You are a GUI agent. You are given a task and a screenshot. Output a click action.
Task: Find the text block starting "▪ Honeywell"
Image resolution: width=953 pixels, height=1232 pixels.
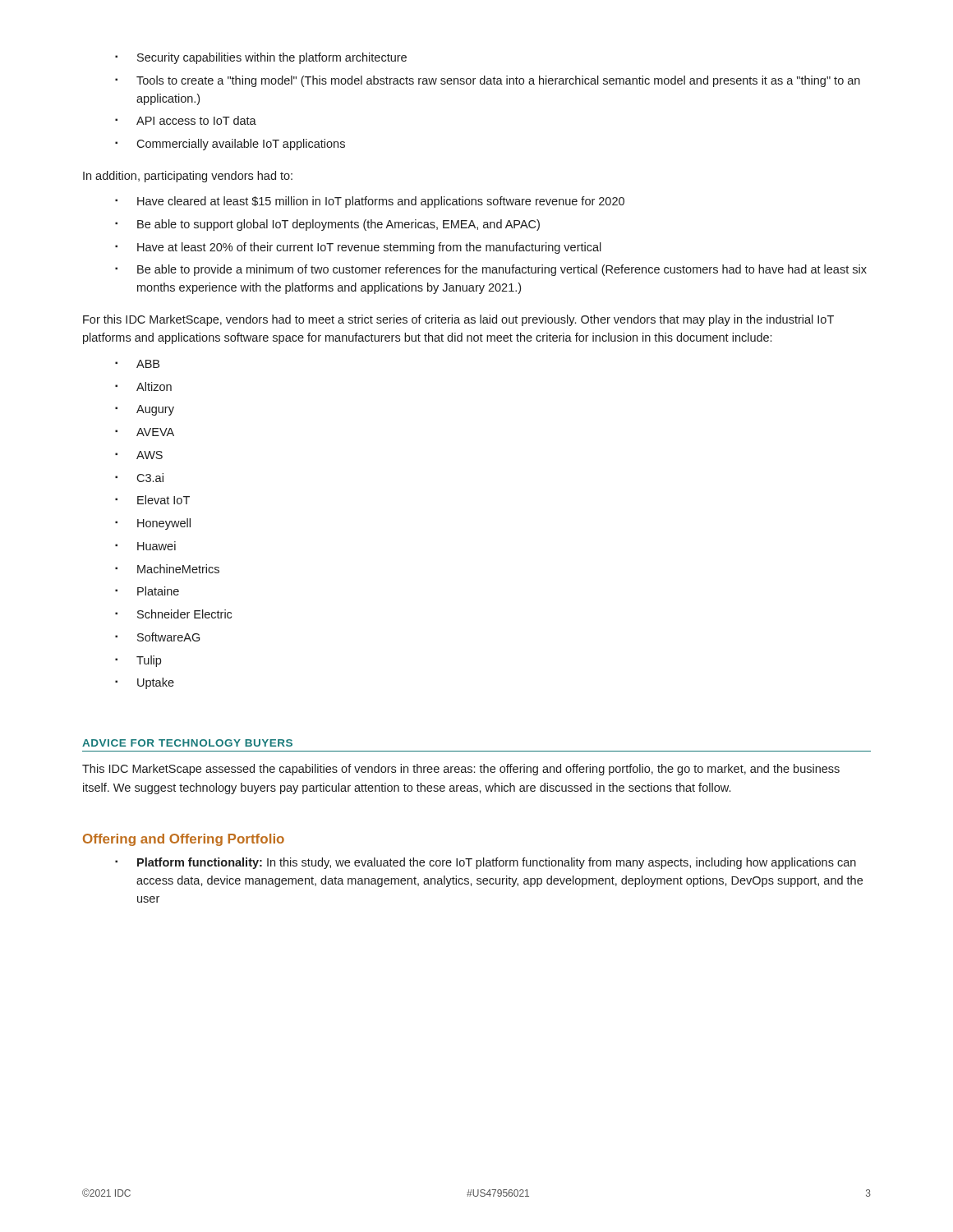153,524
